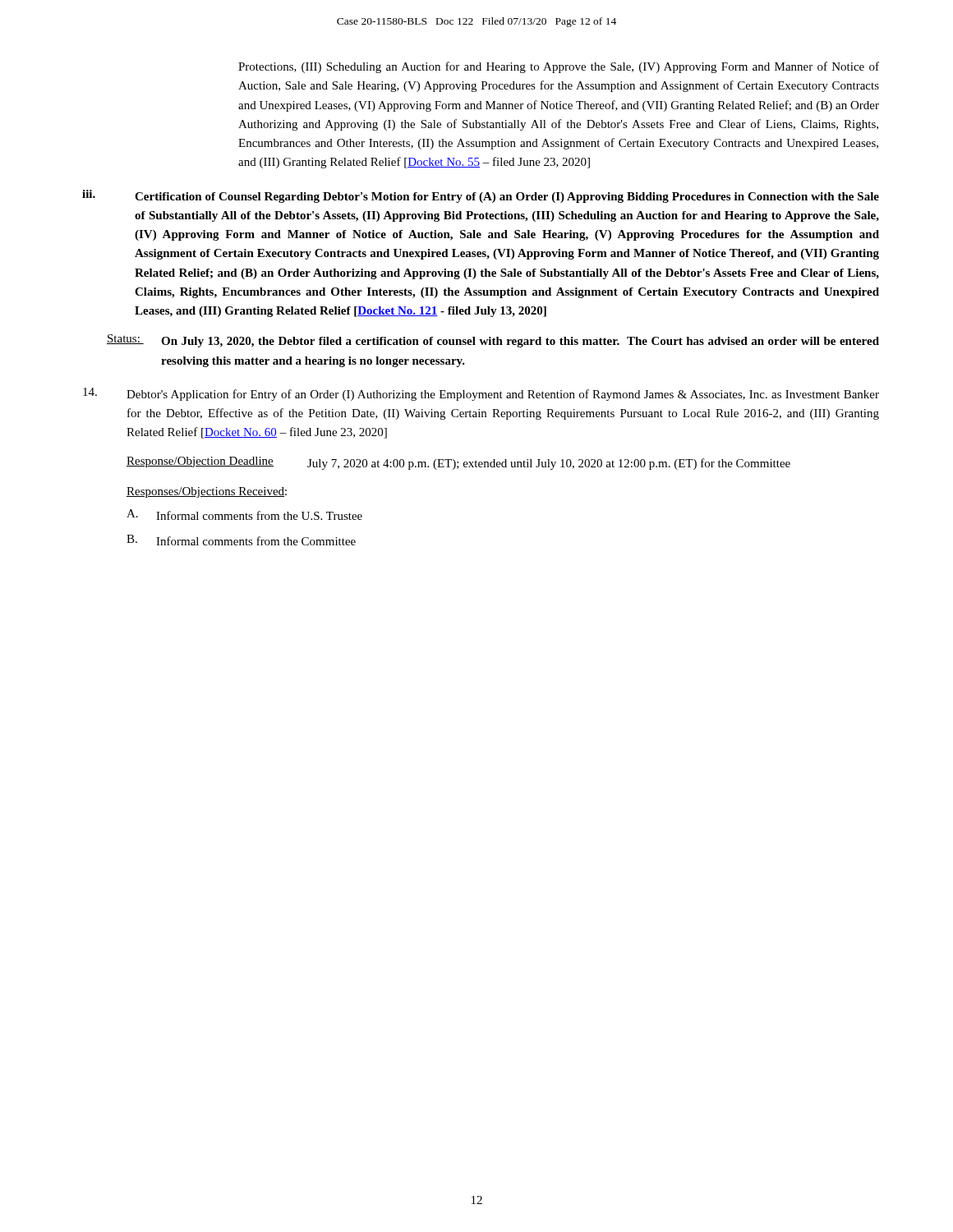Find the list item that says "A. Informal comments from"

coord(244,515)
